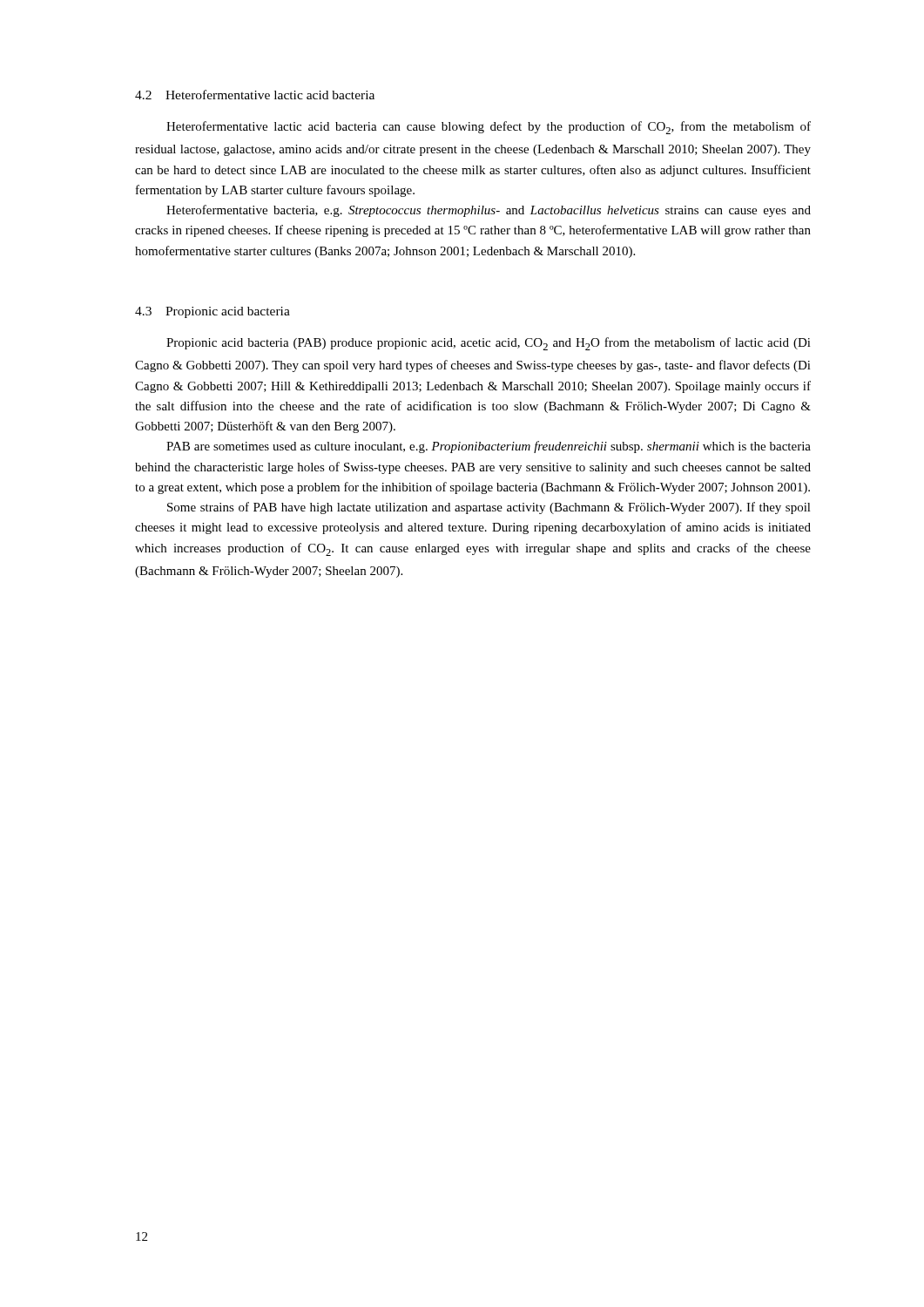
Task: Find the section header that reads "4.2 Heterofermentative lactic acid bacteria"
Action: (255, 95)
